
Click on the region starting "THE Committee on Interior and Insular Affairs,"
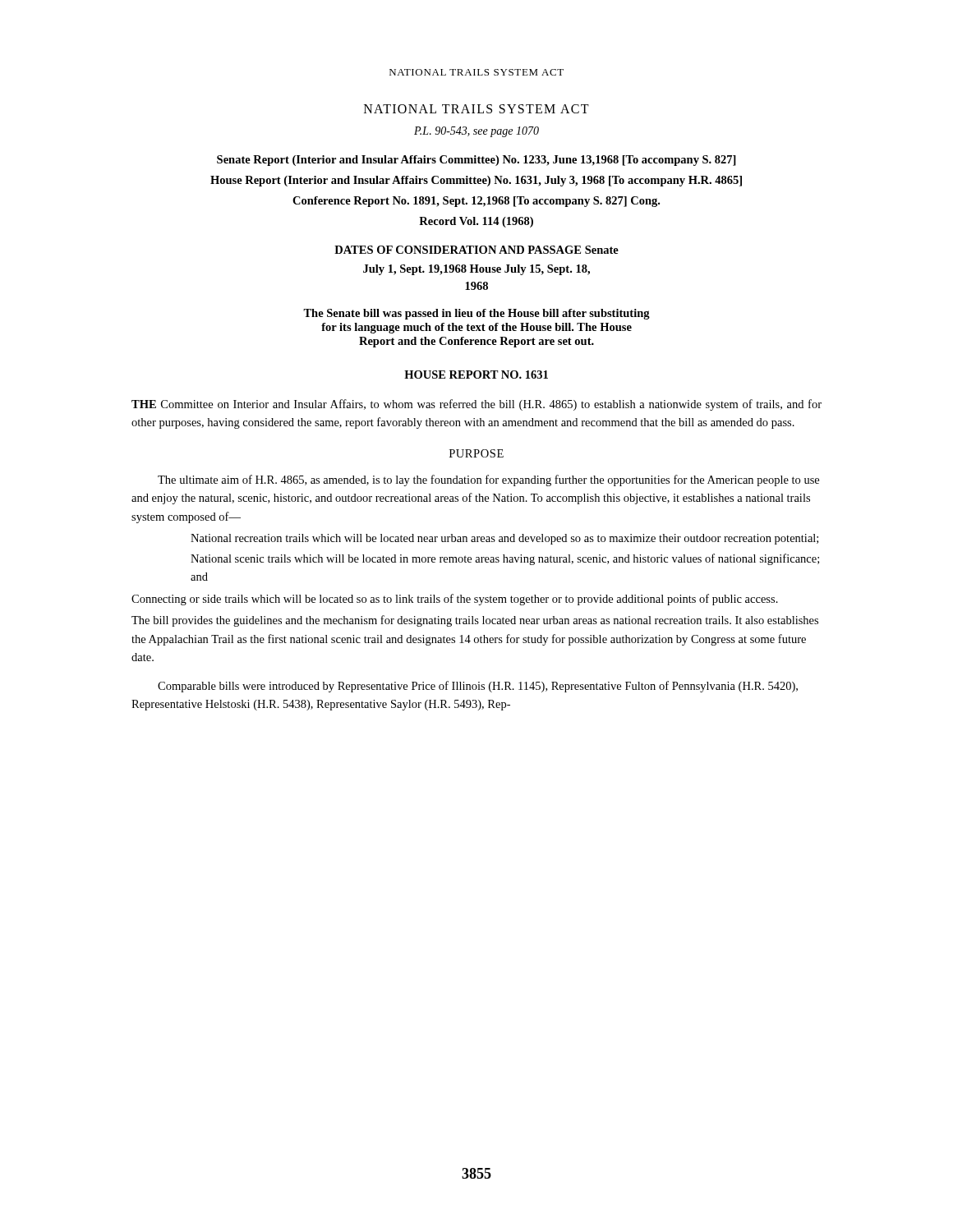tap(476, 413)
